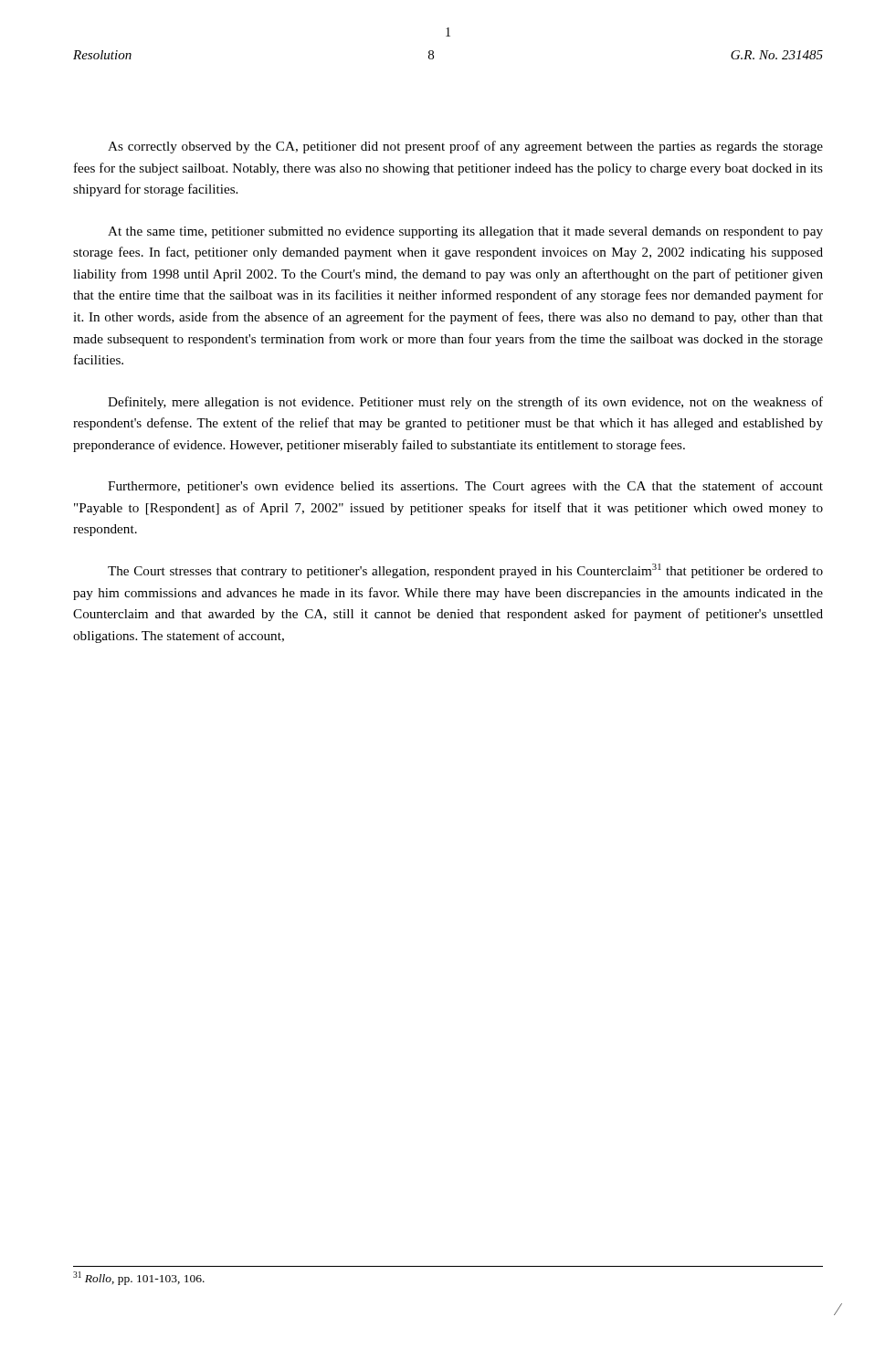Navigate to the text starting "At the same time, petitioner"
Screen dimensions: 1370x896
[448, 295]
